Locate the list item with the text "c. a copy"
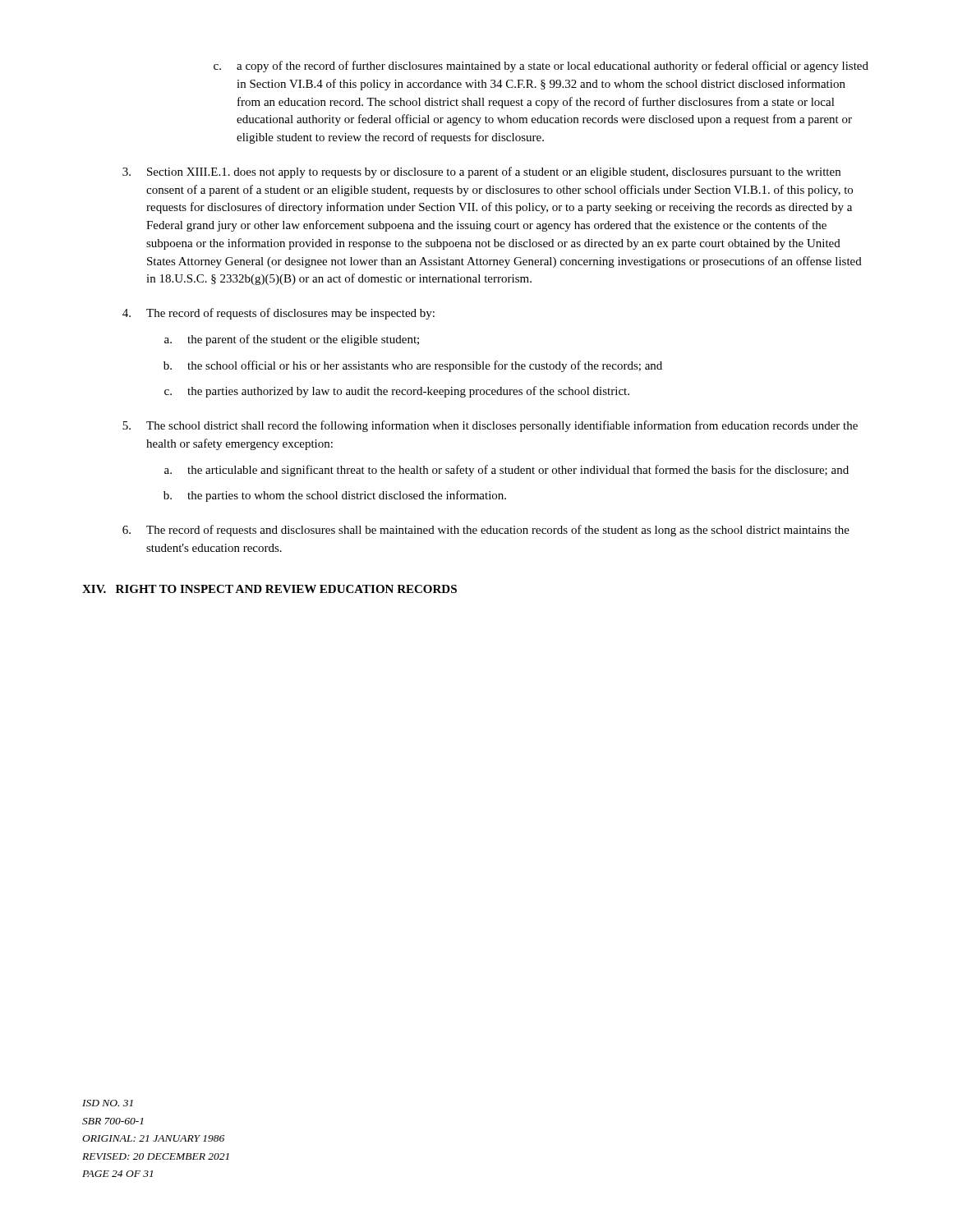The width and height of the screenshot is (953, 1232). [x=526, y=102]
